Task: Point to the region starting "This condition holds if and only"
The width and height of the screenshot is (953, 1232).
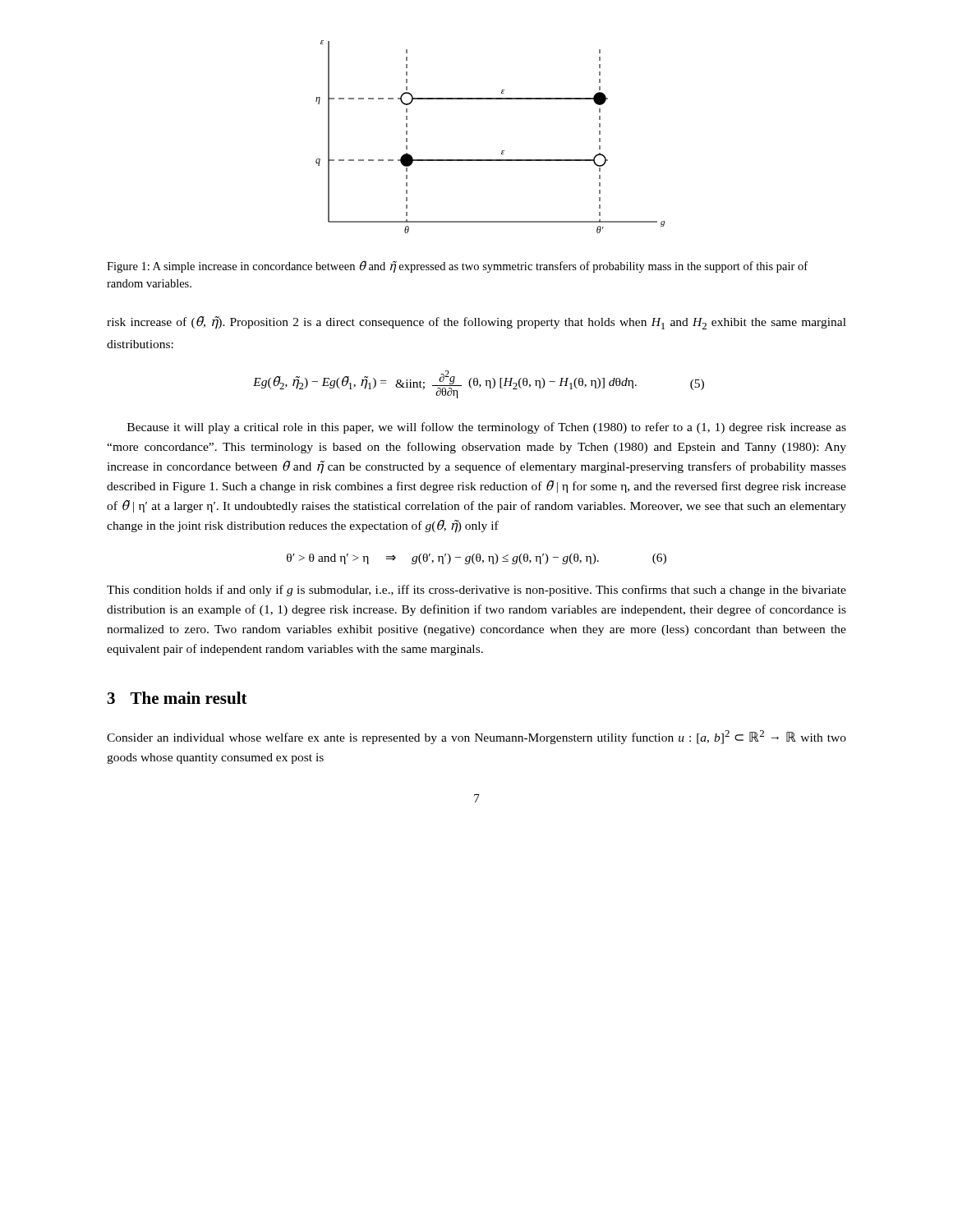Action: pos(476,619)
